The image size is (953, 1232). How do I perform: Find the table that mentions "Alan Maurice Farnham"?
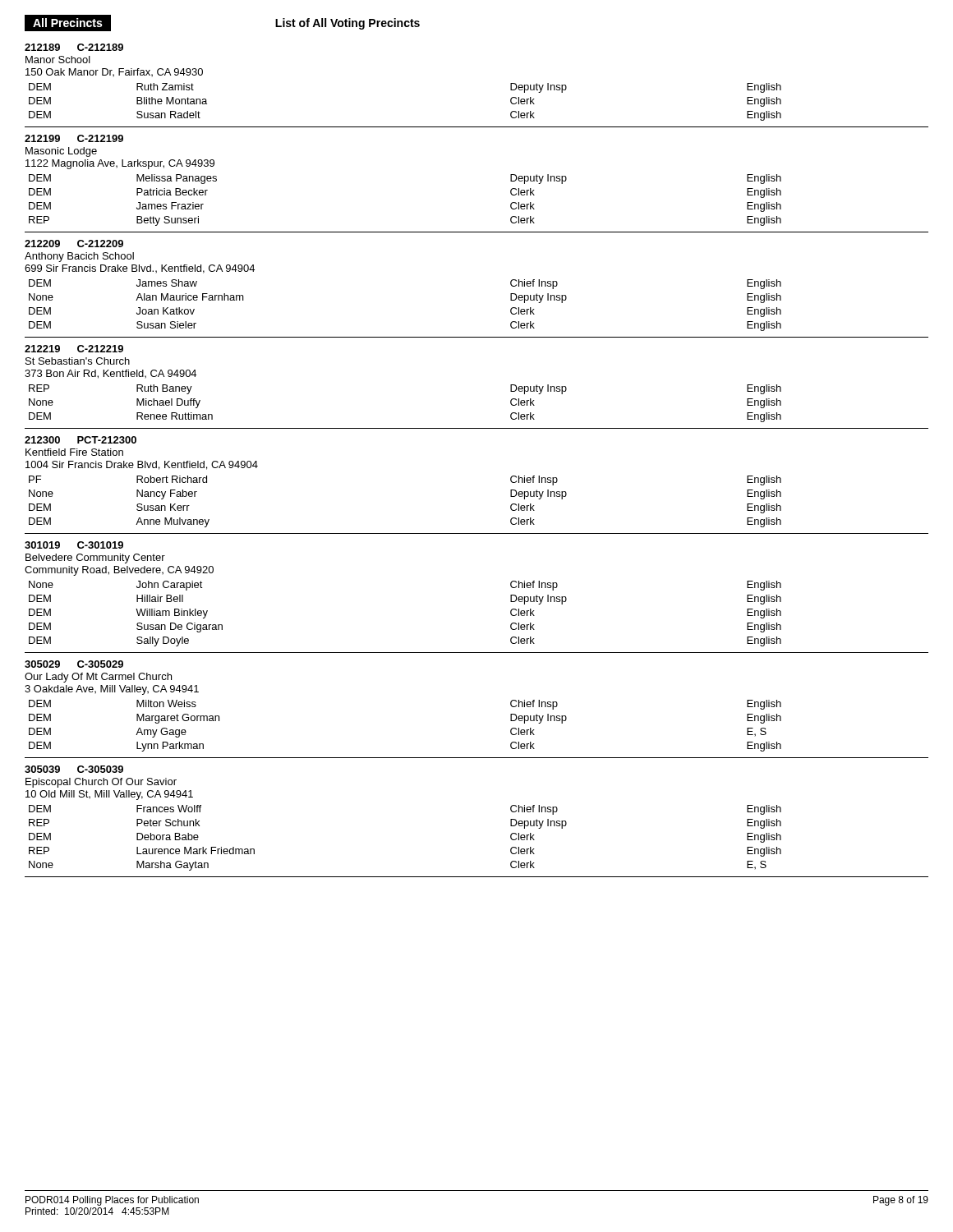point(476,287)
